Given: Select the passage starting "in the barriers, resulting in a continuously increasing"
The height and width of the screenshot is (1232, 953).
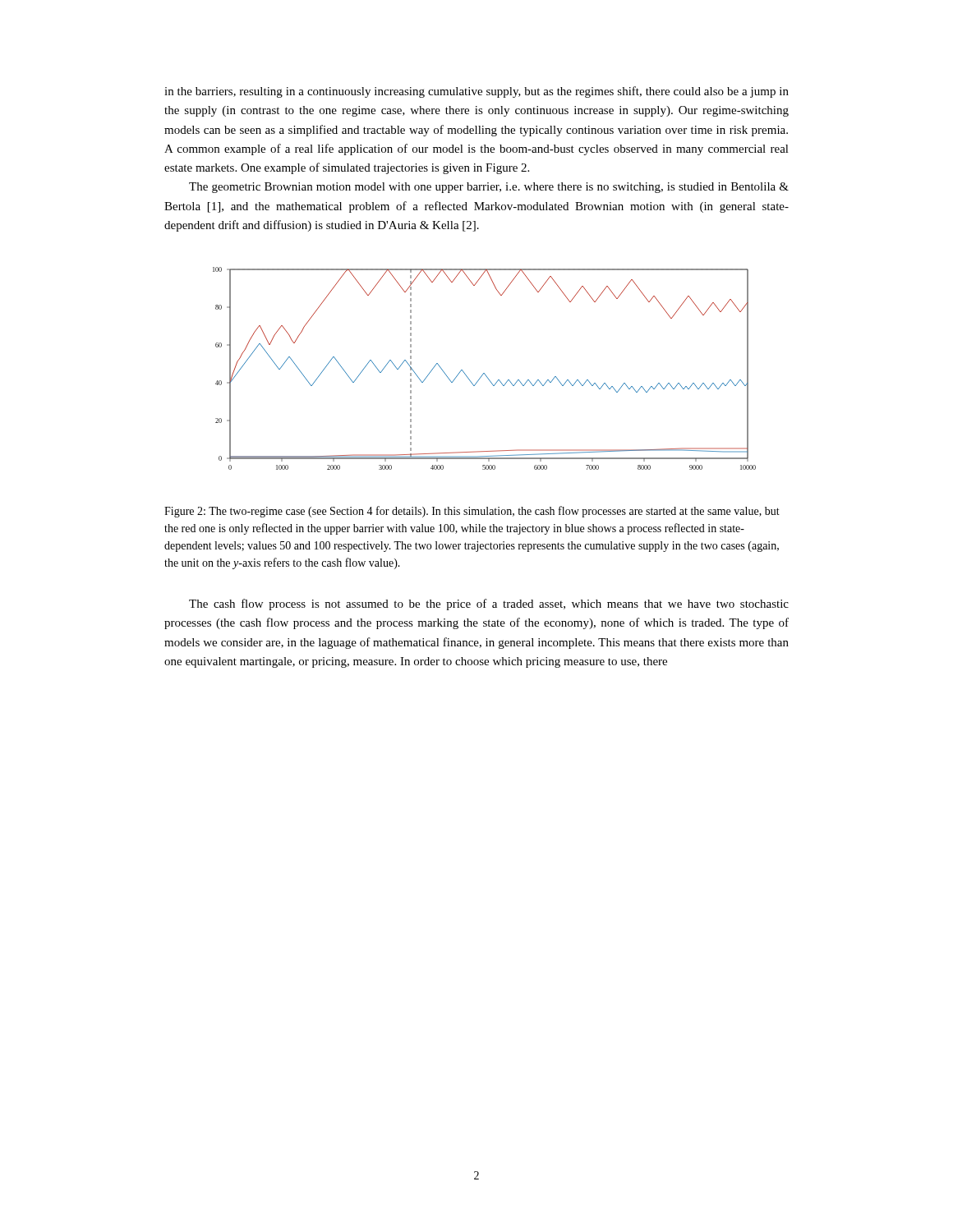Looking at the screenshot, I should pyautogui.click(x=476, y=129).
